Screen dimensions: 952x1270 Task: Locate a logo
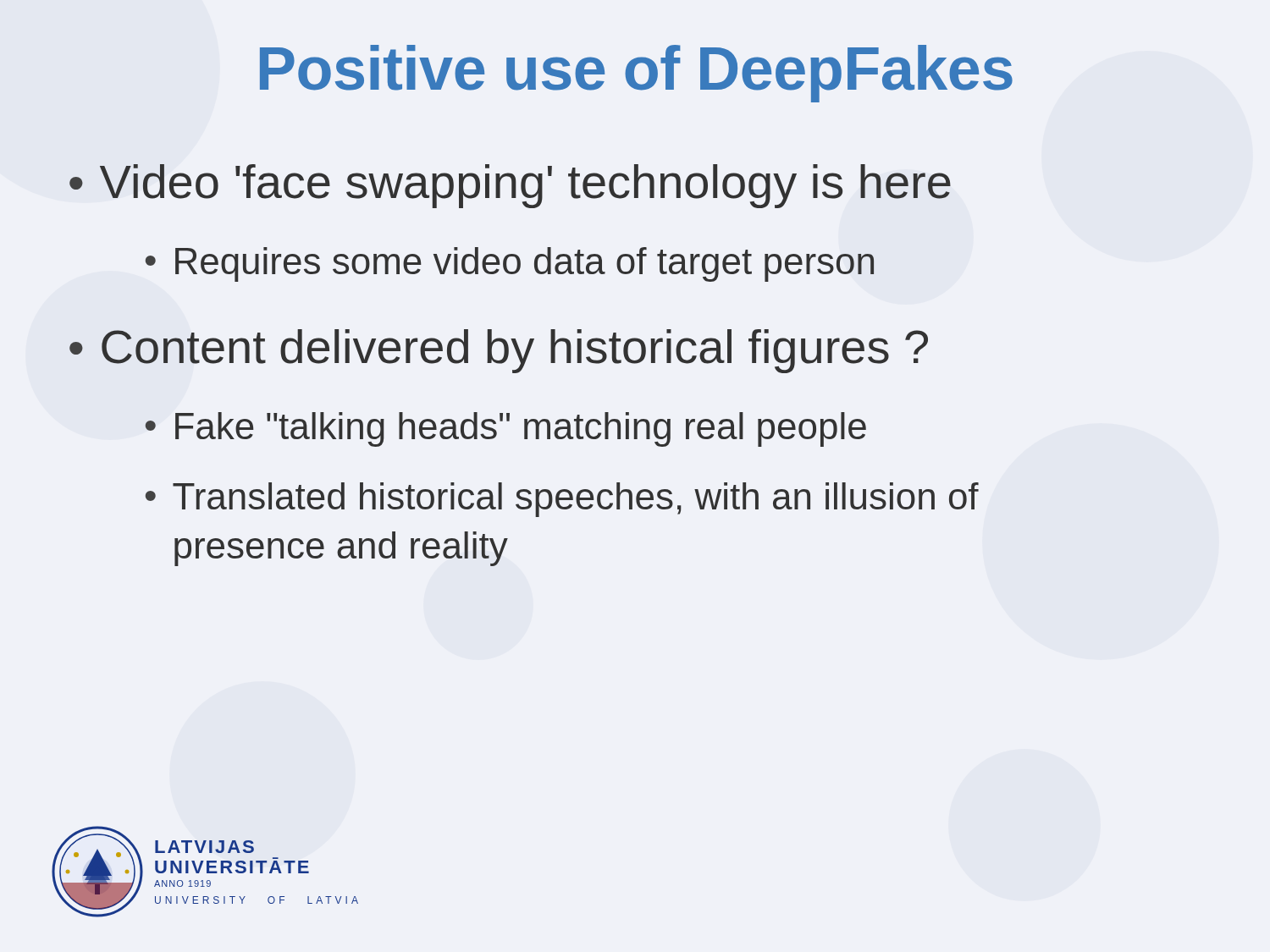(206, 872)
